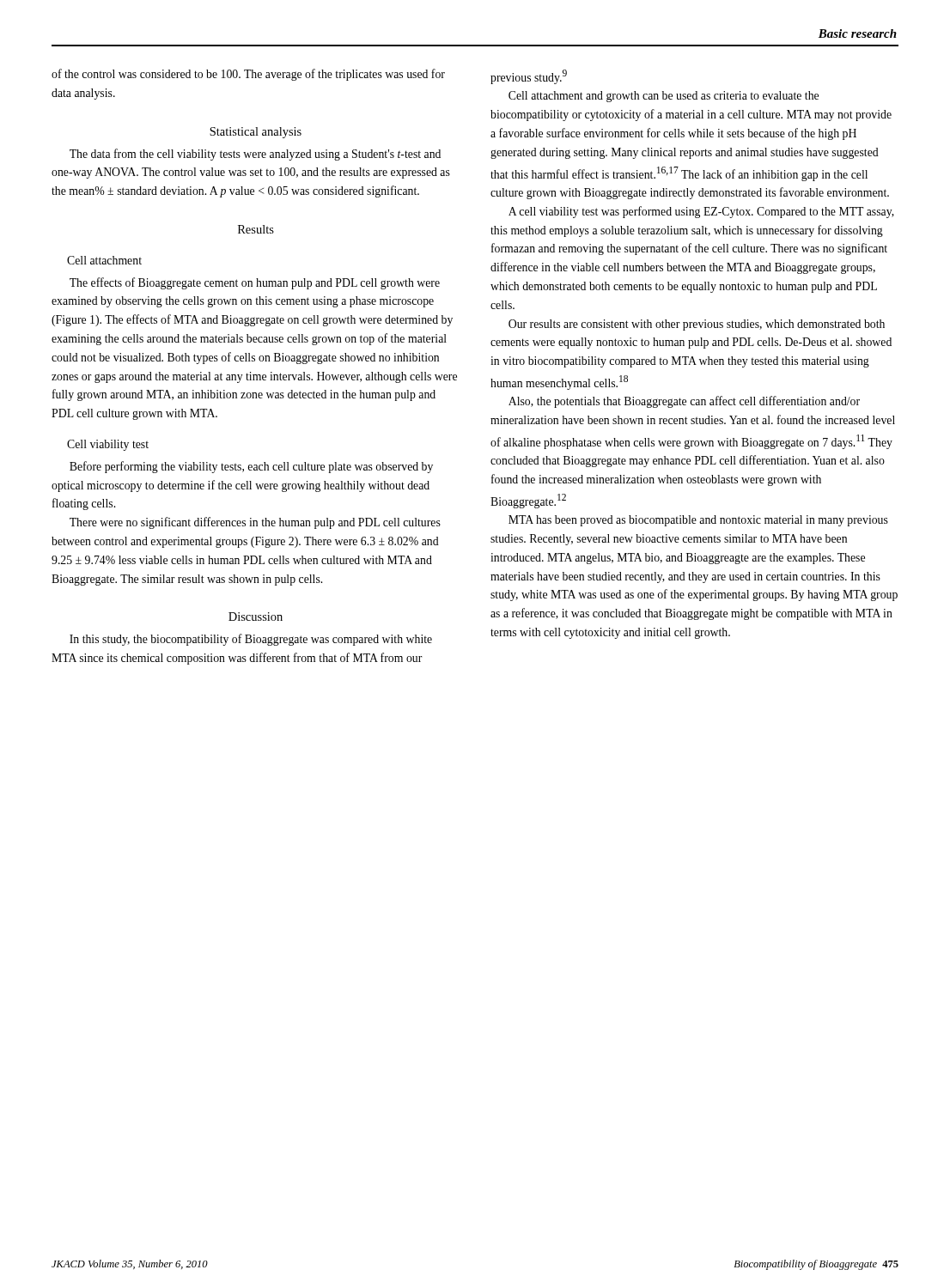Select the text block with the text "of the control was considered to be 100."

(x=256, y=84)
